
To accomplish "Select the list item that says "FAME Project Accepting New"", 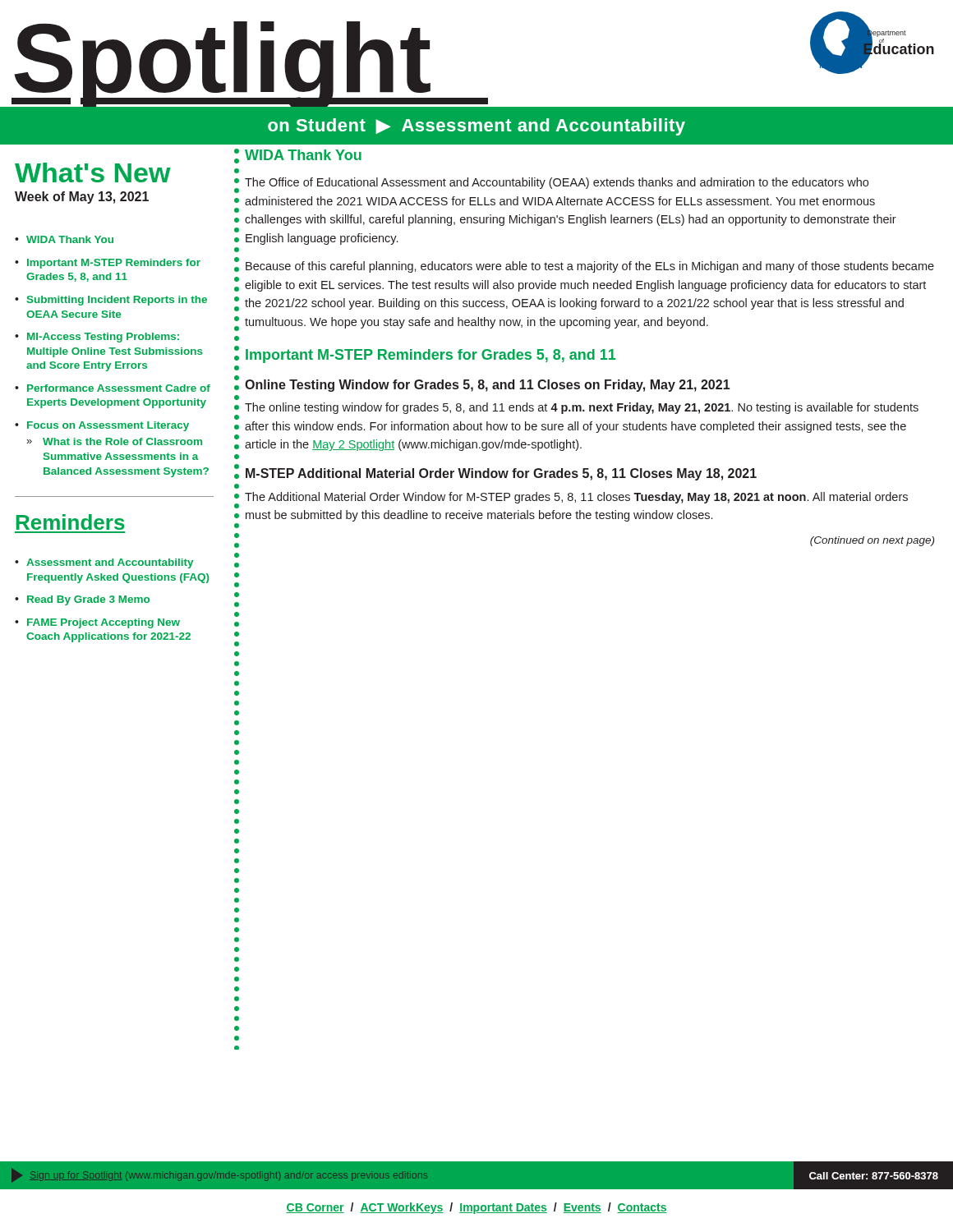I will coord(120,629).
